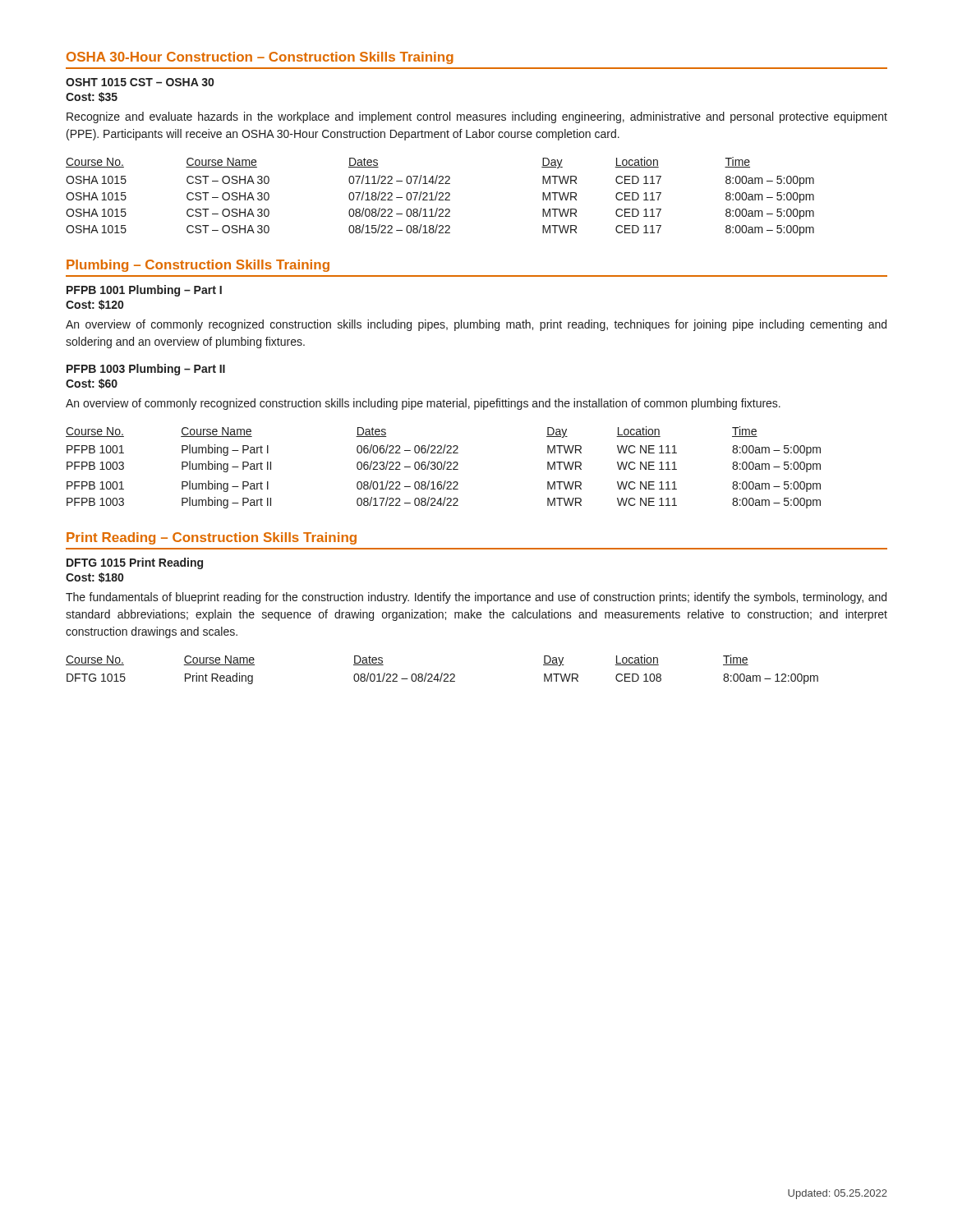Locate the passage starting "OSHT 1015 CST – OSHA 30"
The width and height of the screenshot is (953, 1232).
click(140, 82)
